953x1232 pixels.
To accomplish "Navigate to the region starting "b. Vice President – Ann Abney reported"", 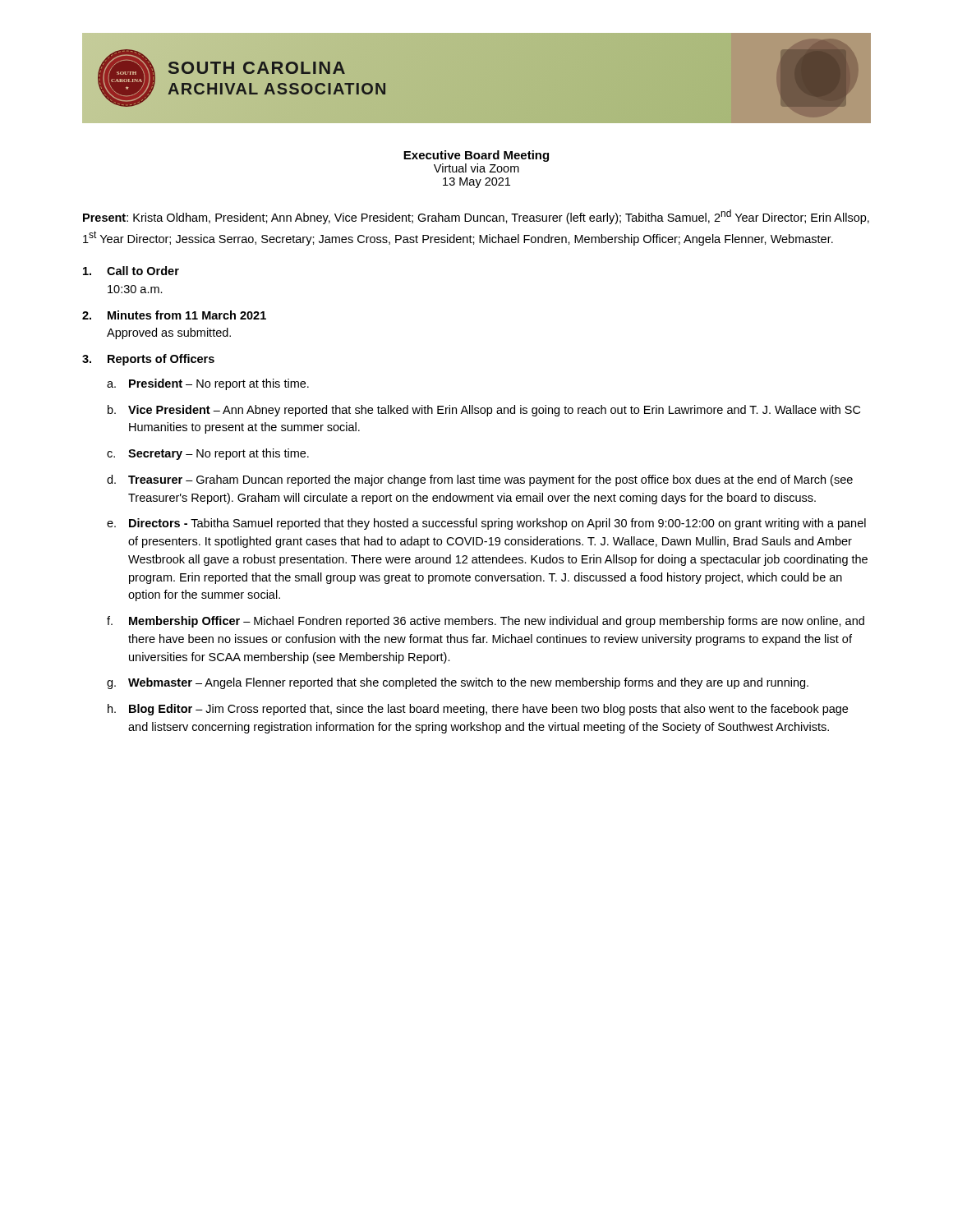I will [489, 419].
